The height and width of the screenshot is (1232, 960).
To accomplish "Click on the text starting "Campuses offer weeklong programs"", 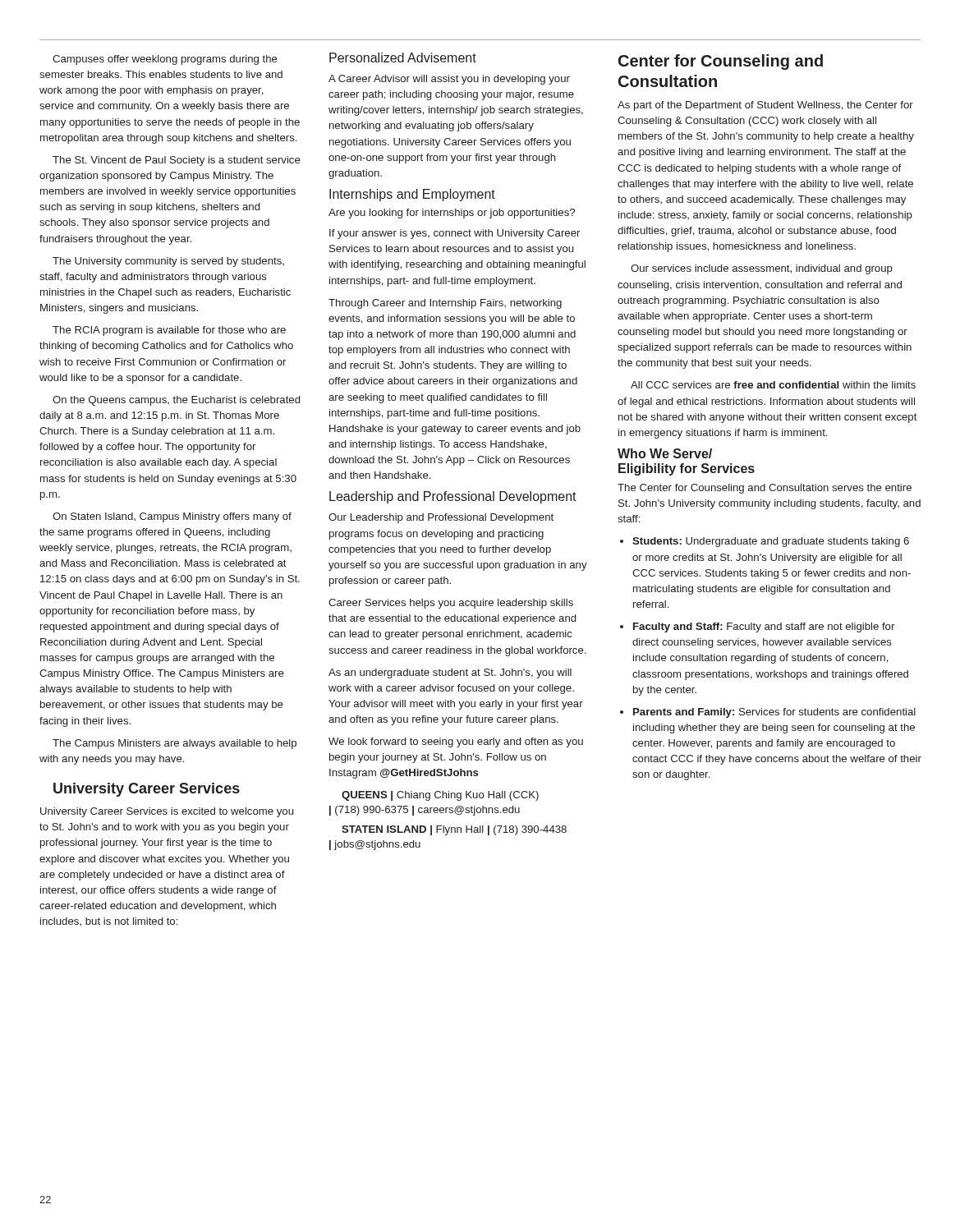I will (170, 409).
